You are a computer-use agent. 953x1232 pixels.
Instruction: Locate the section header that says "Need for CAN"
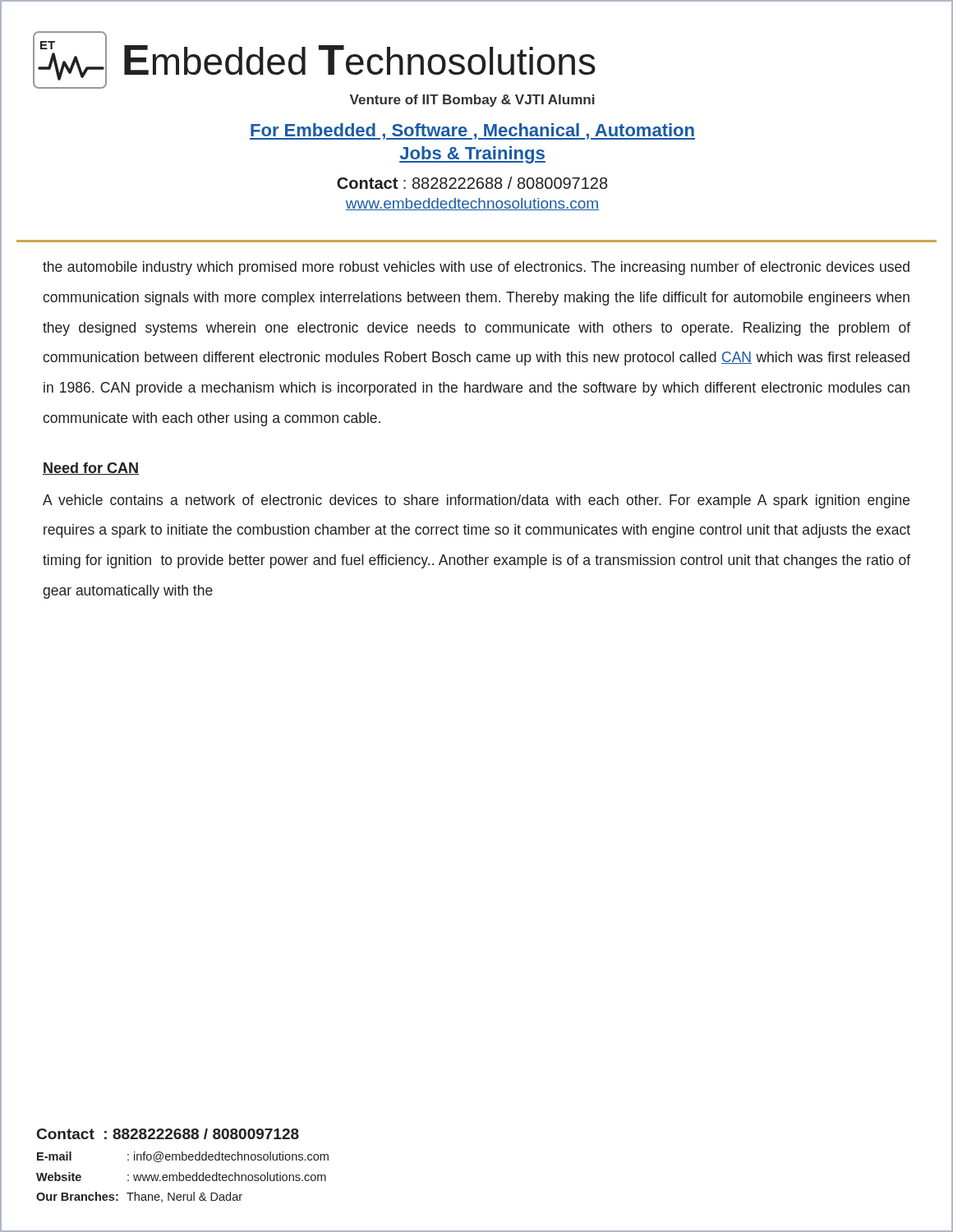click(91, 468)
